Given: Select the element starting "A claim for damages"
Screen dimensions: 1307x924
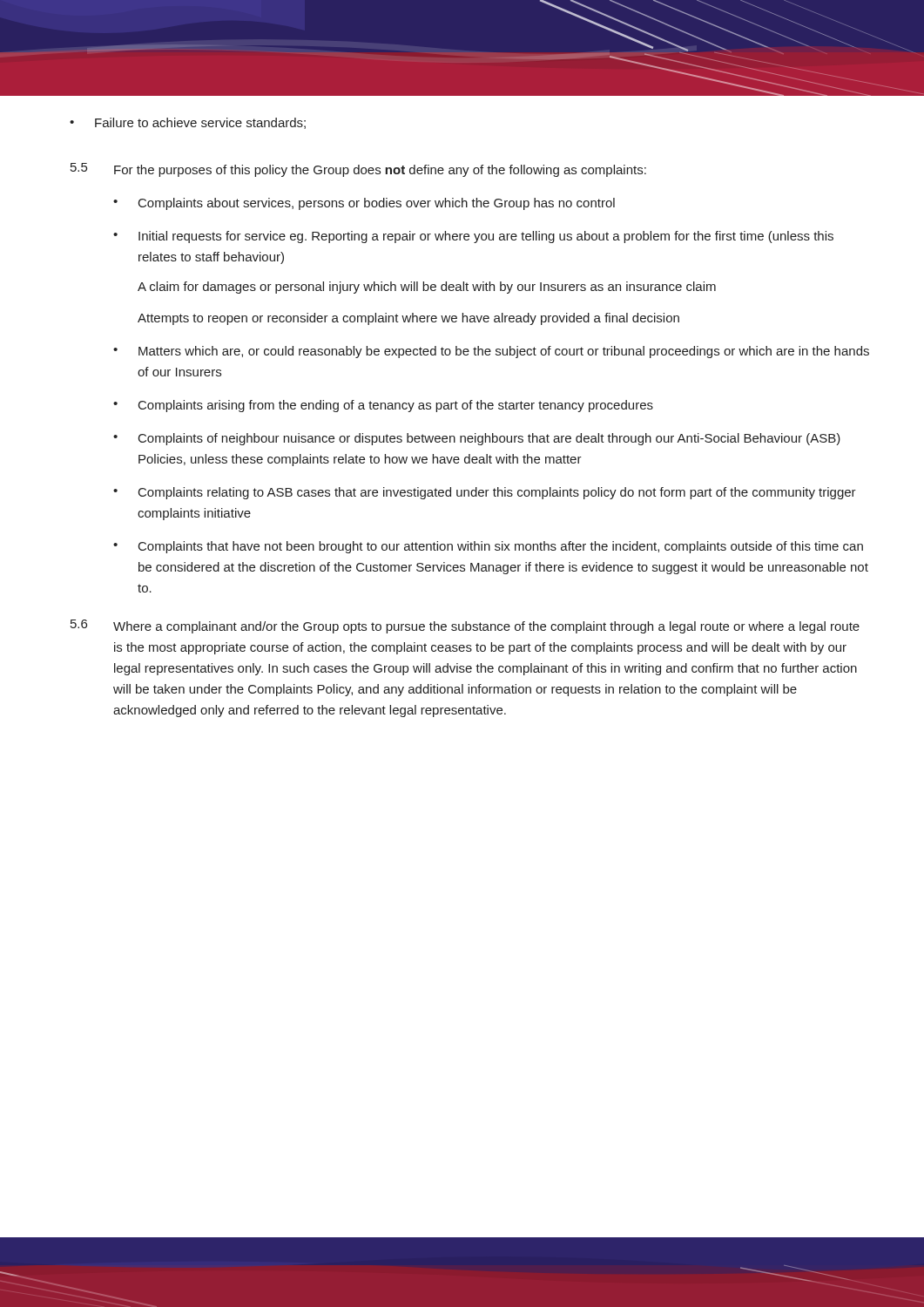Looking at the screenshot, I should click(427, 286).
